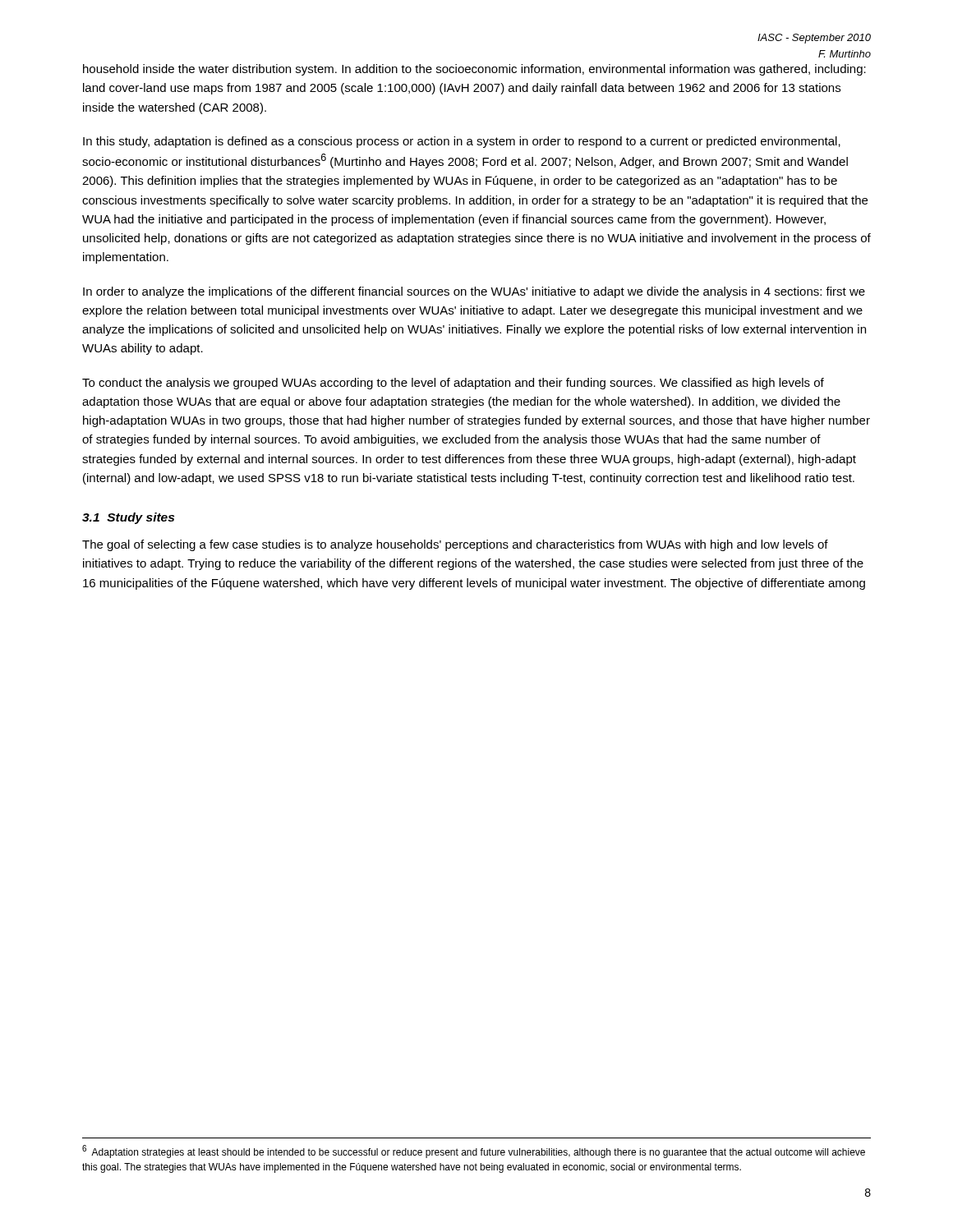
Task: Point to the block beginning "6 Adaptation strategies at least"
Action: [474, 1158]
